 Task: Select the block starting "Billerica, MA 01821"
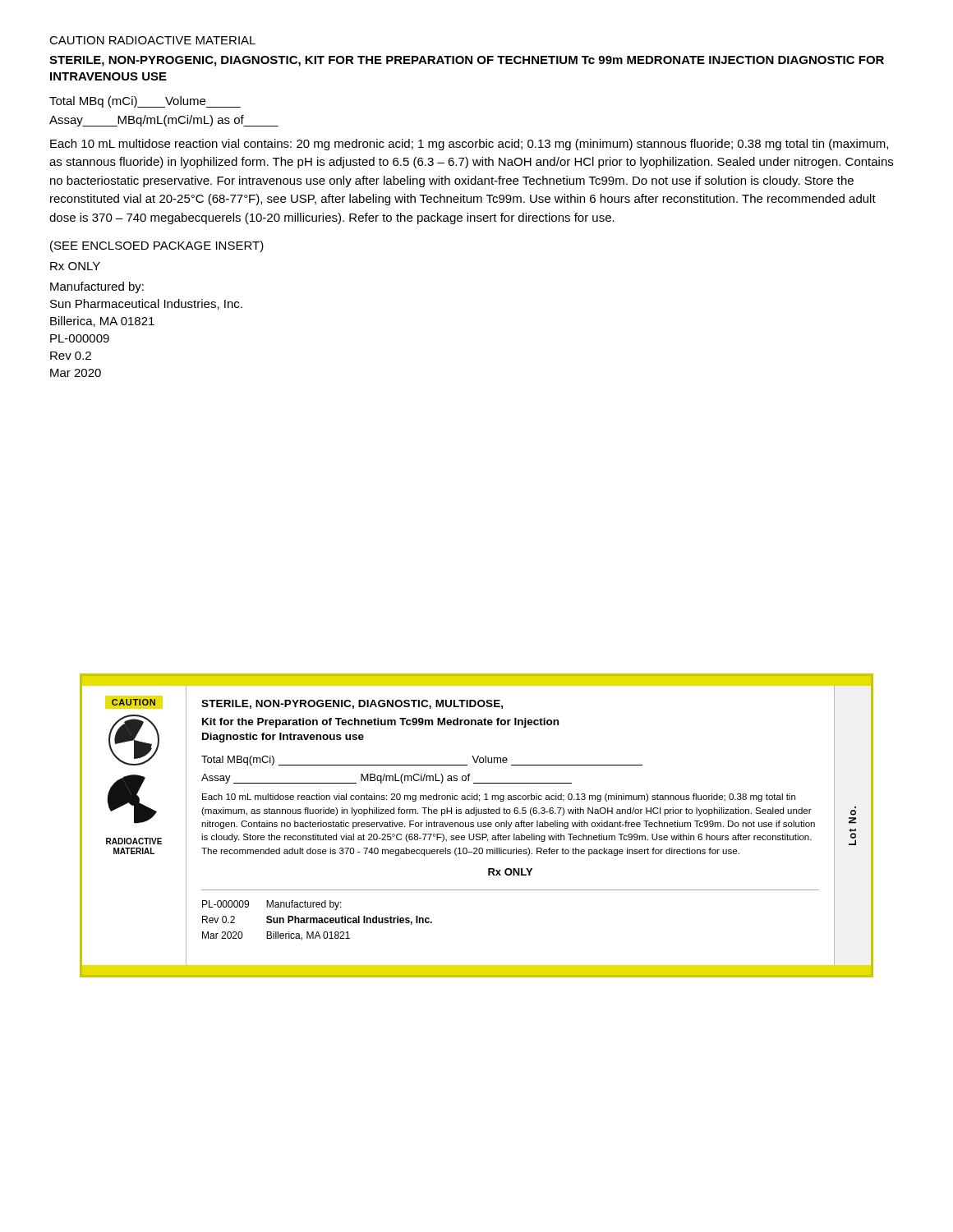point(102,321)
